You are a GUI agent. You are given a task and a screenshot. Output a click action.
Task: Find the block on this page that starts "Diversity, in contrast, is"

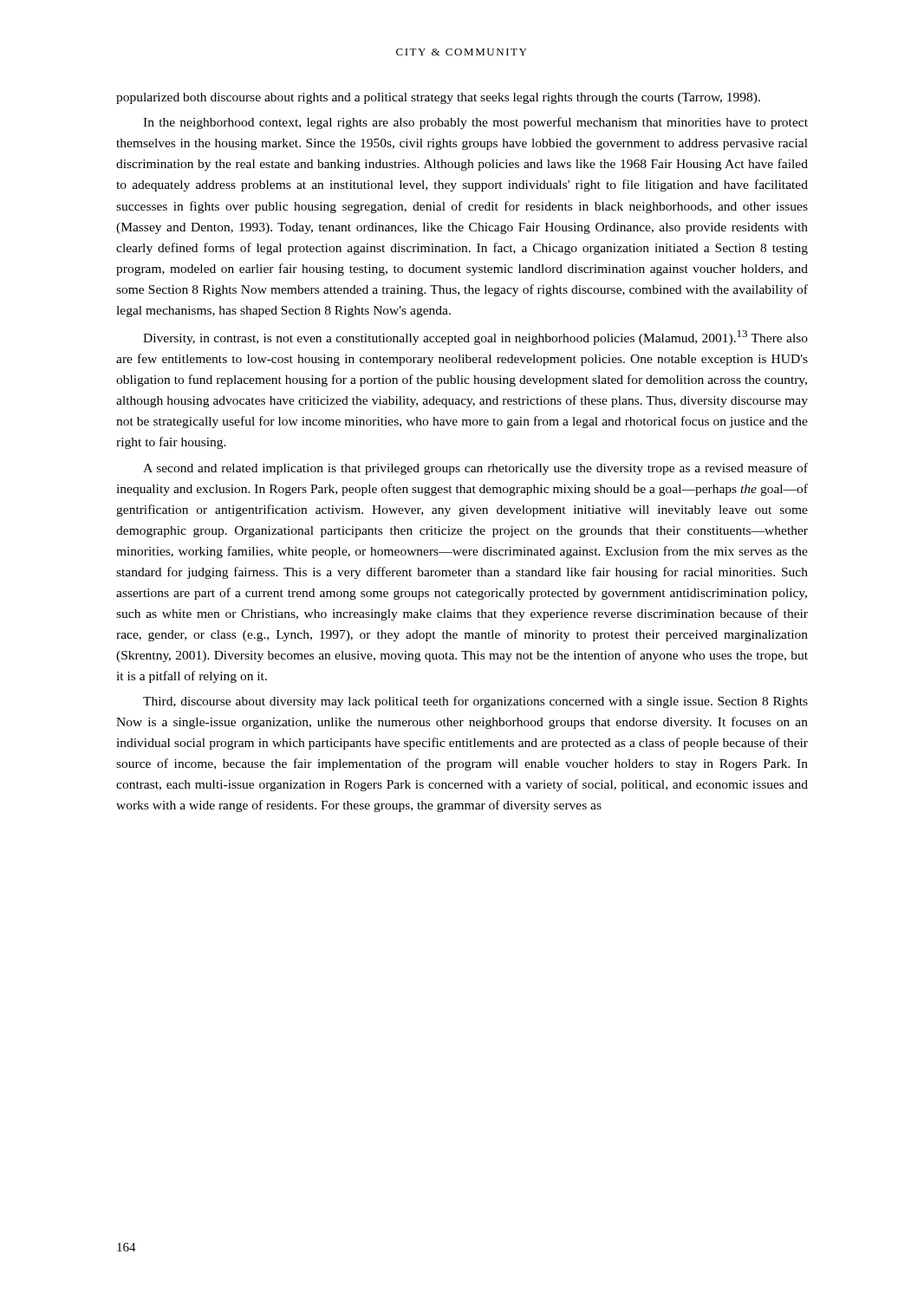point(462,388)
